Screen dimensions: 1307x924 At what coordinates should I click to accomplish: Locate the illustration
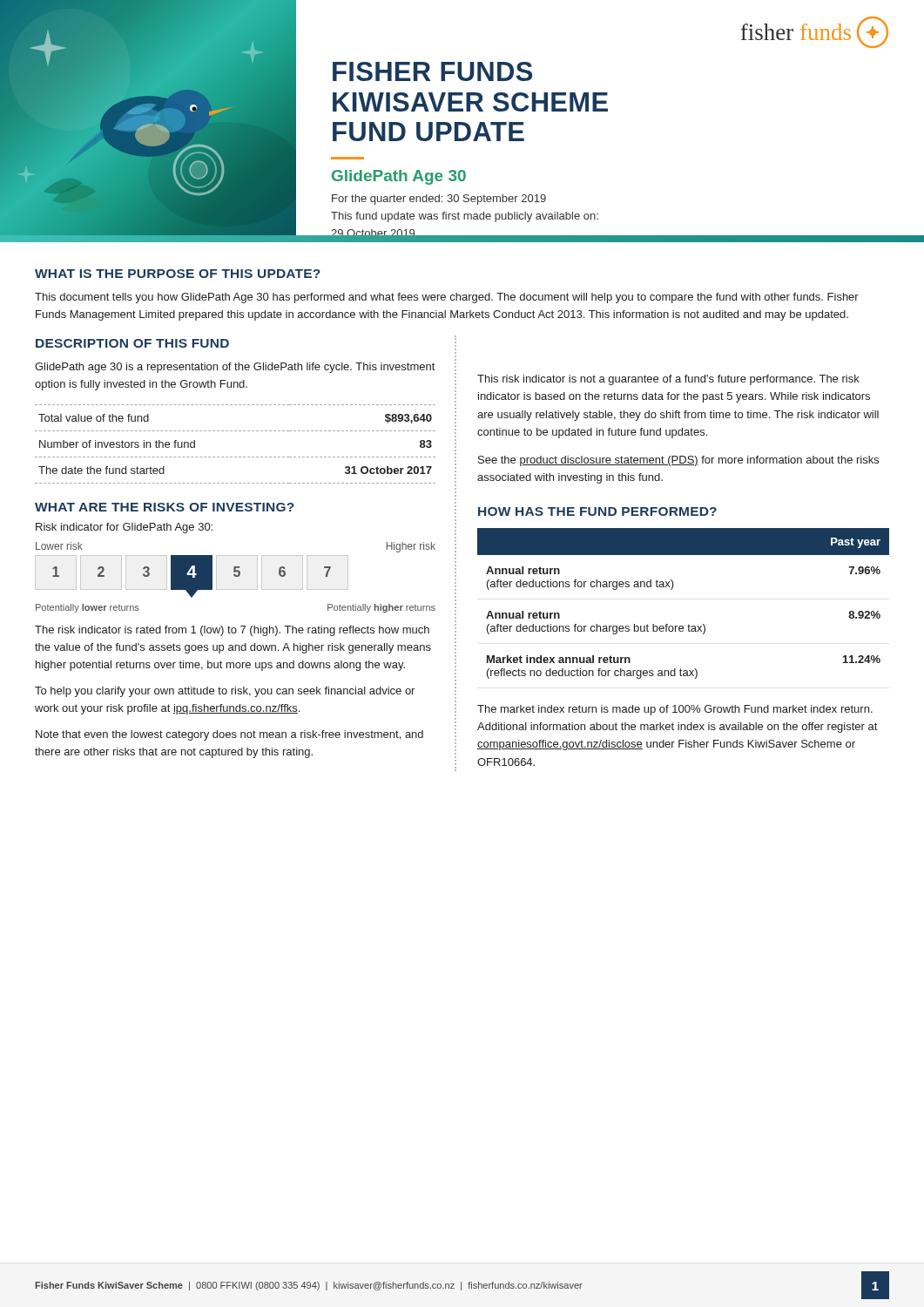pos(148,118)
